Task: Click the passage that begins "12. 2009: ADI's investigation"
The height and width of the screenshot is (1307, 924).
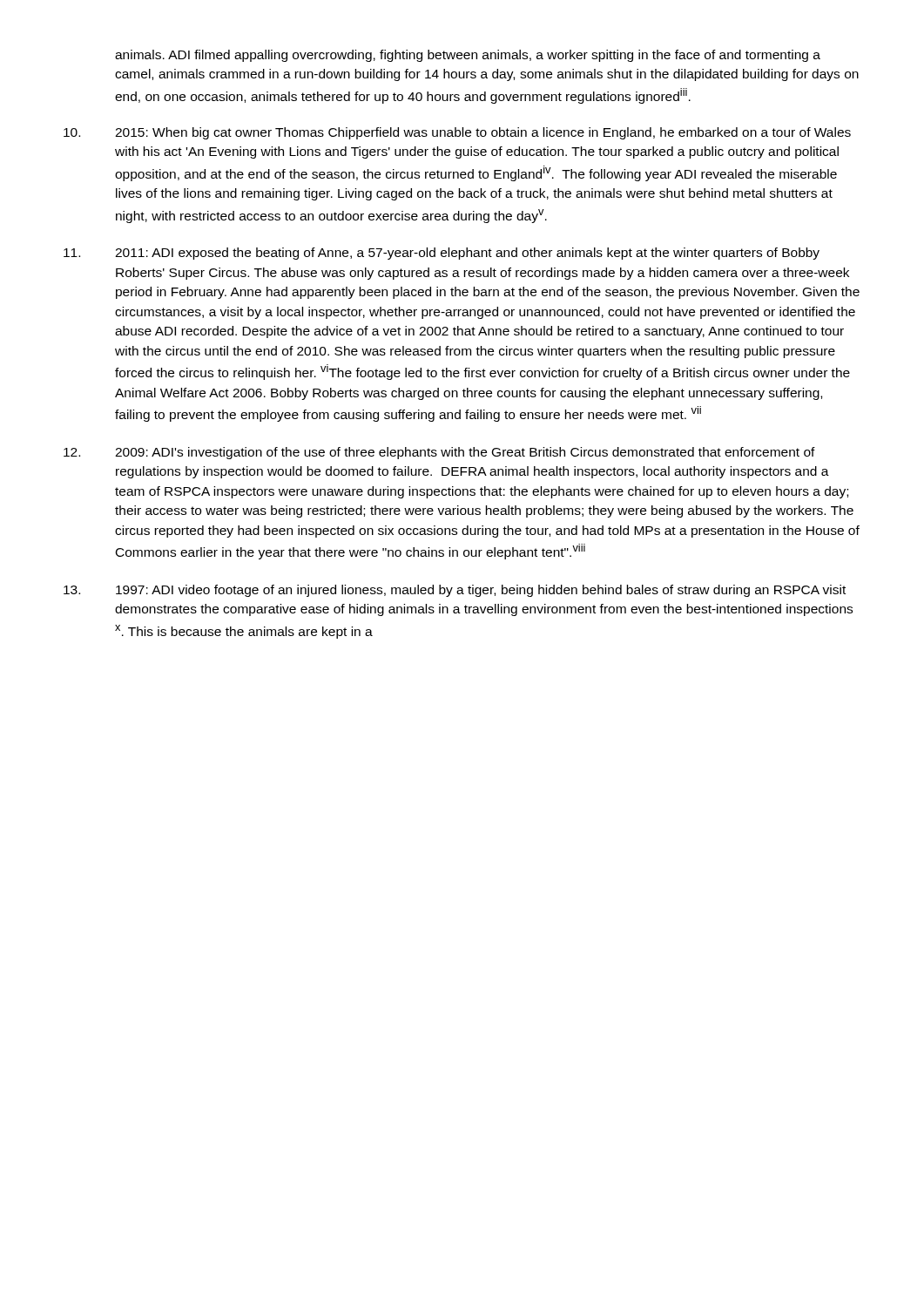Action: 462,503
